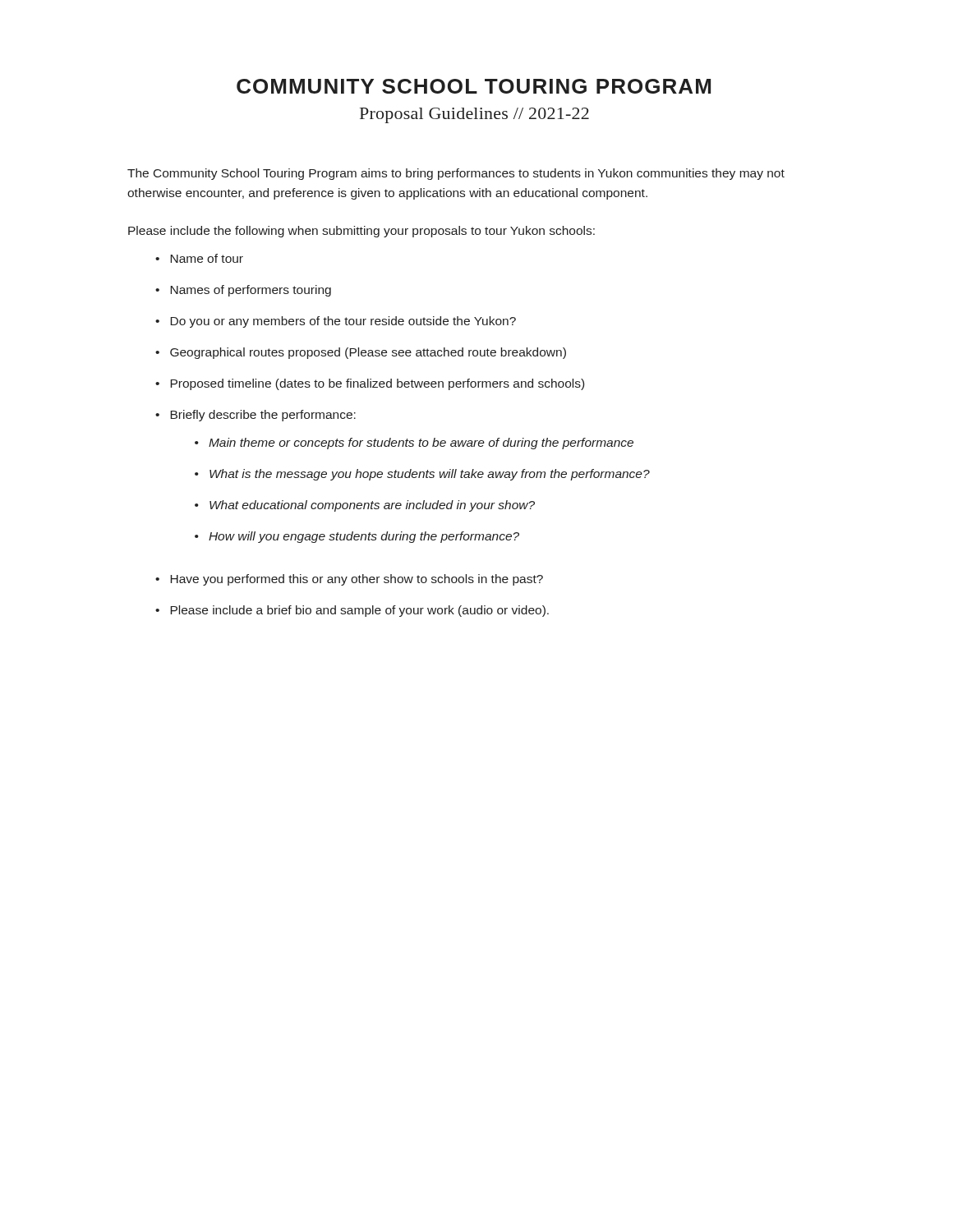Click the passage that begins "What is the message you hope"
This screenshot has height=1232, width=953.
(x=515, y=474)
